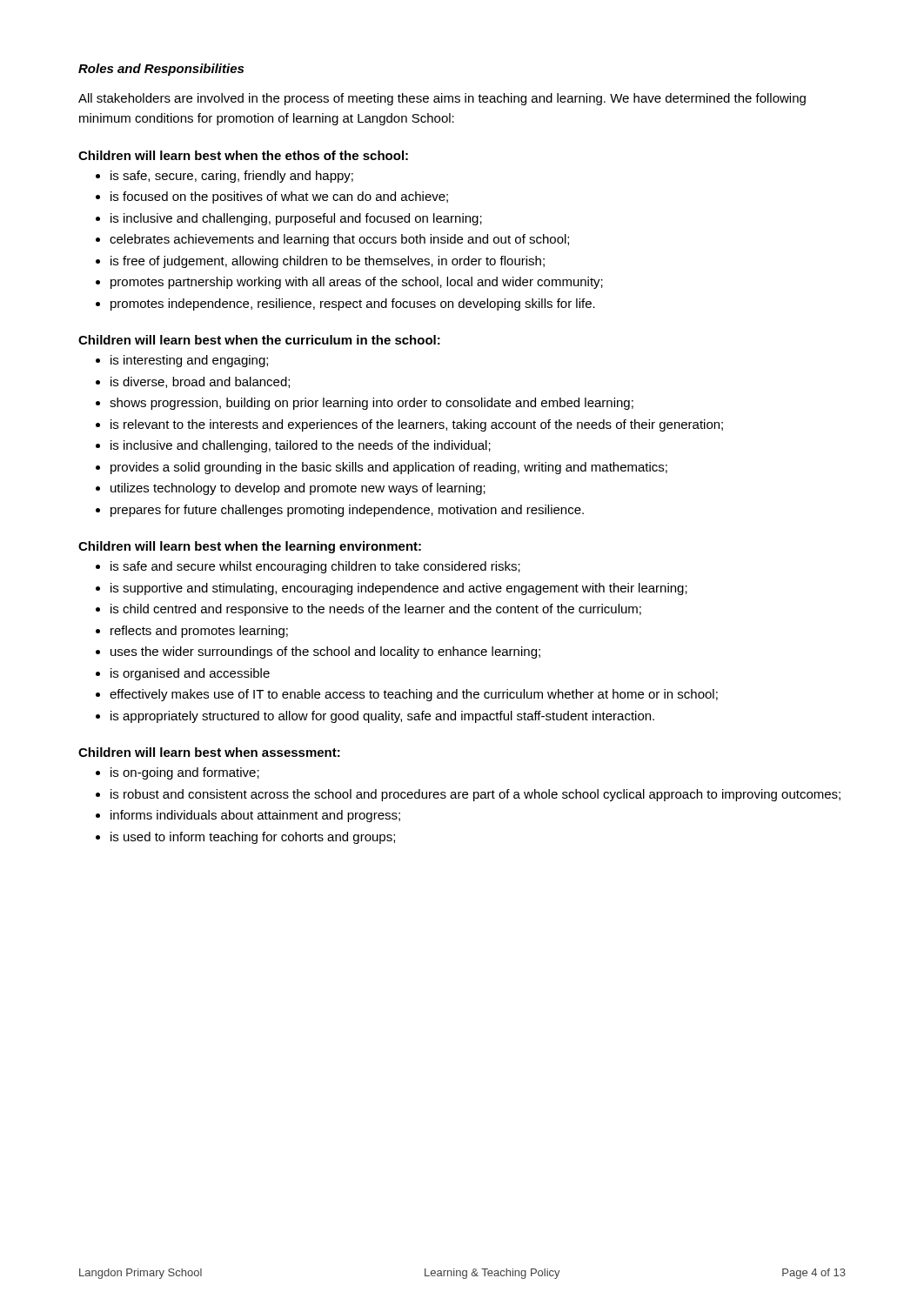
Task: Navigate to the text starting "celebrates achievements and learning that"
Action: (340, 239)
